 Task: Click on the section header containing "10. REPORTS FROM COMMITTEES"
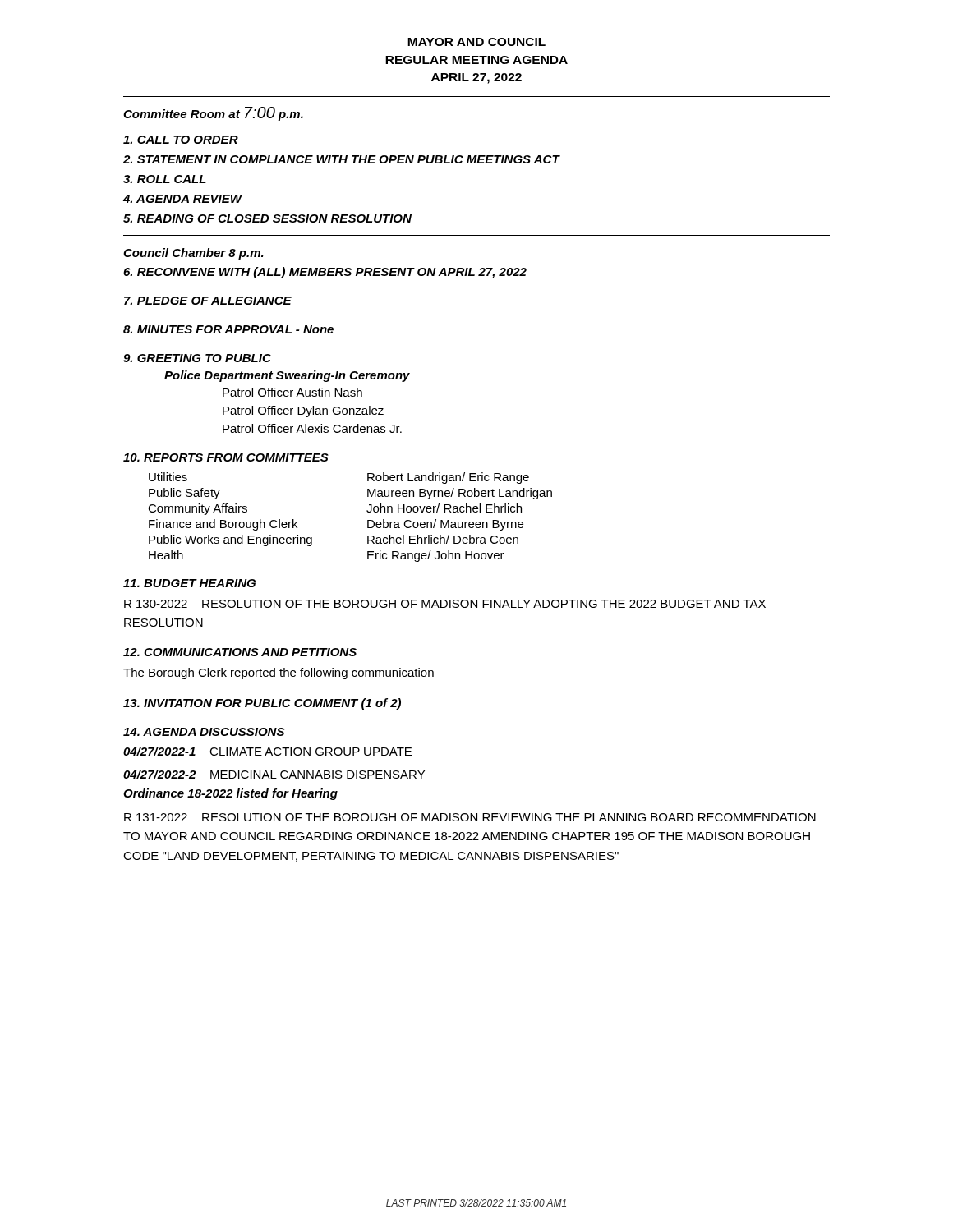pyautogui.click(x=226, y=457)
